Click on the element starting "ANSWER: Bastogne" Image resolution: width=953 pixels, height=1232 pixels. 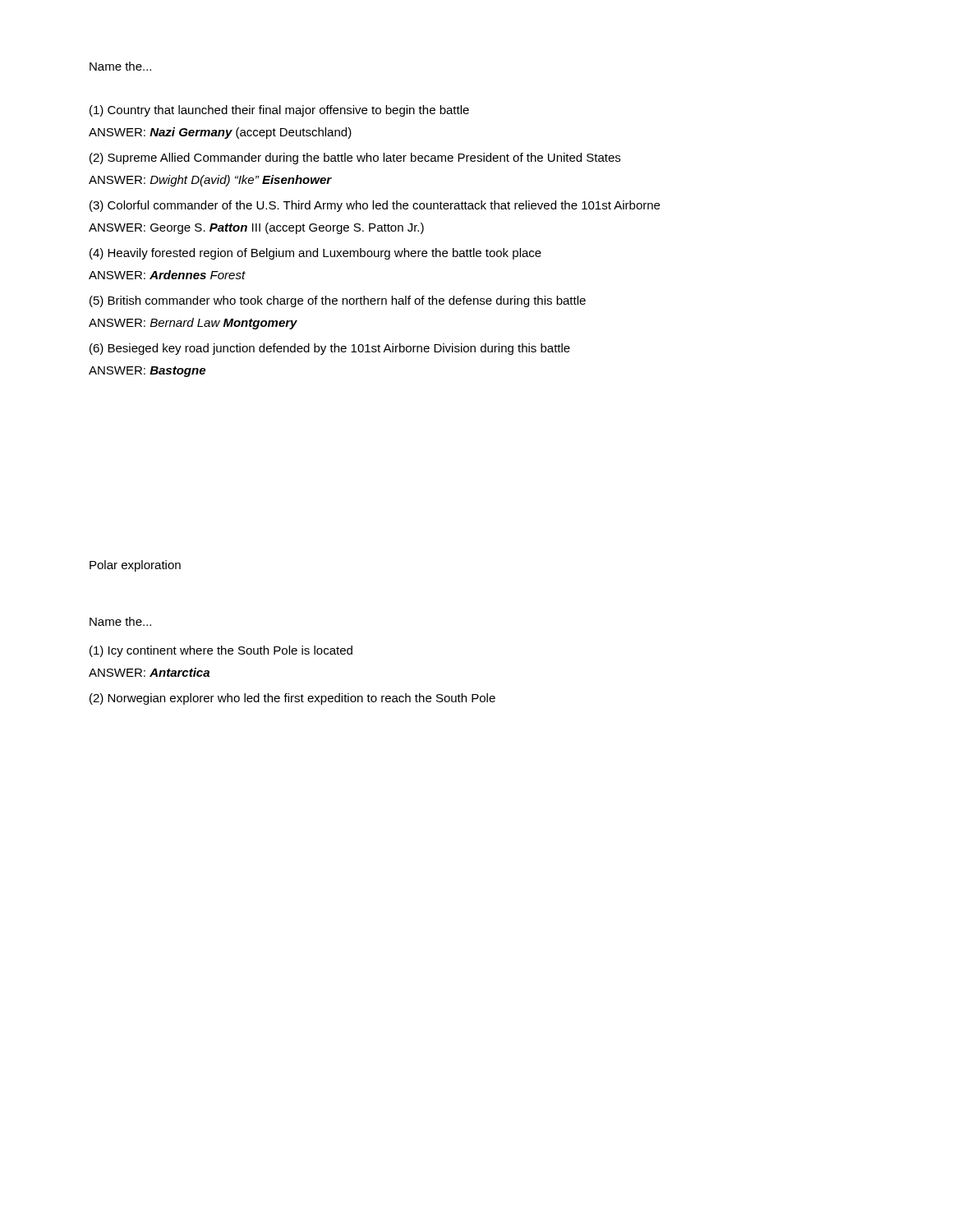pos(147,370)
